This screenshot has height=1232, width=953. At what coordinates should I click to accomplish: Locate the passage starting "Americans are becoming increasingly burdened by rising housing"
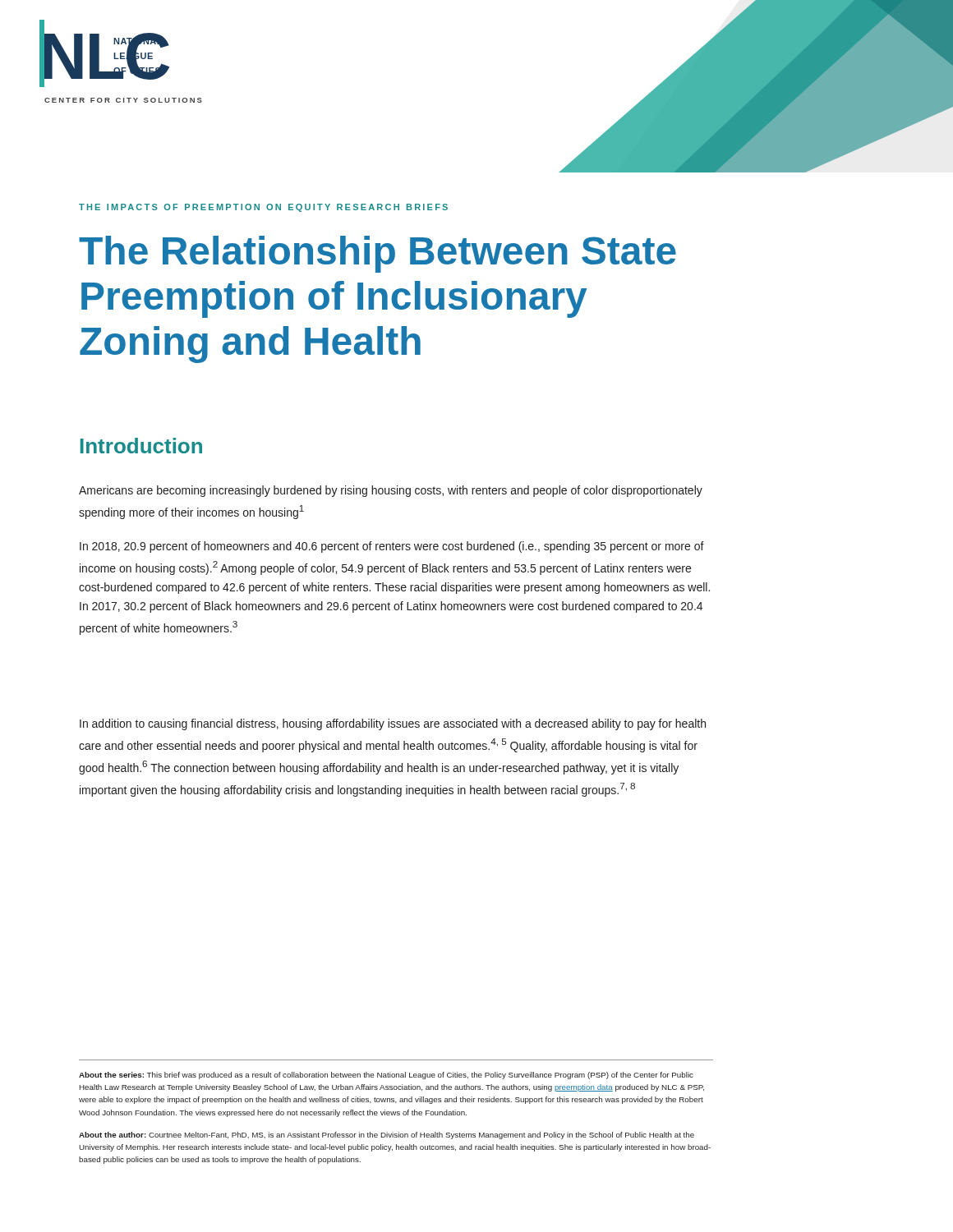click(x=391, y=501)
